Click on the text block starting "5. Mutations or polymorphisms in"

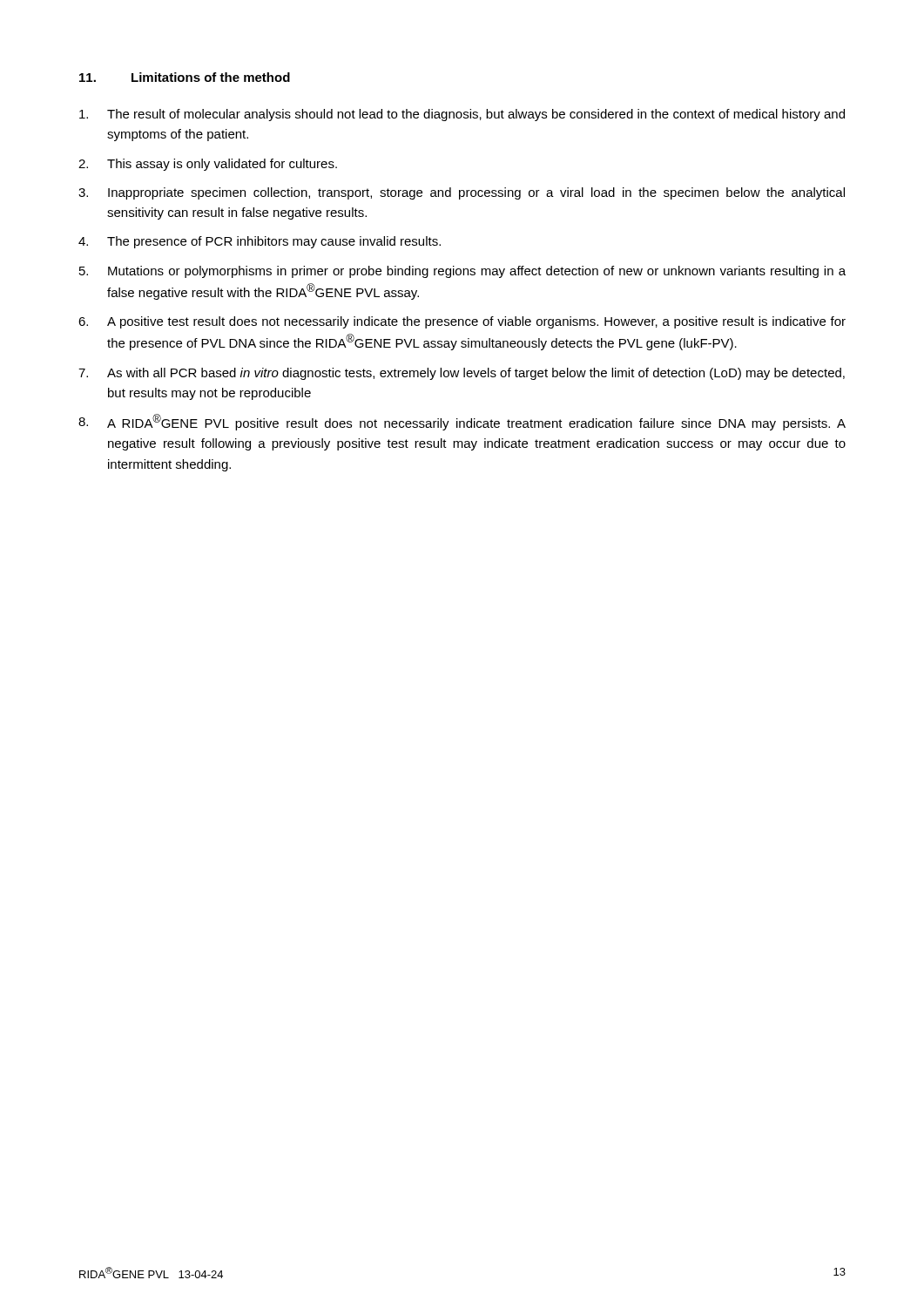[x=462, y=281]
